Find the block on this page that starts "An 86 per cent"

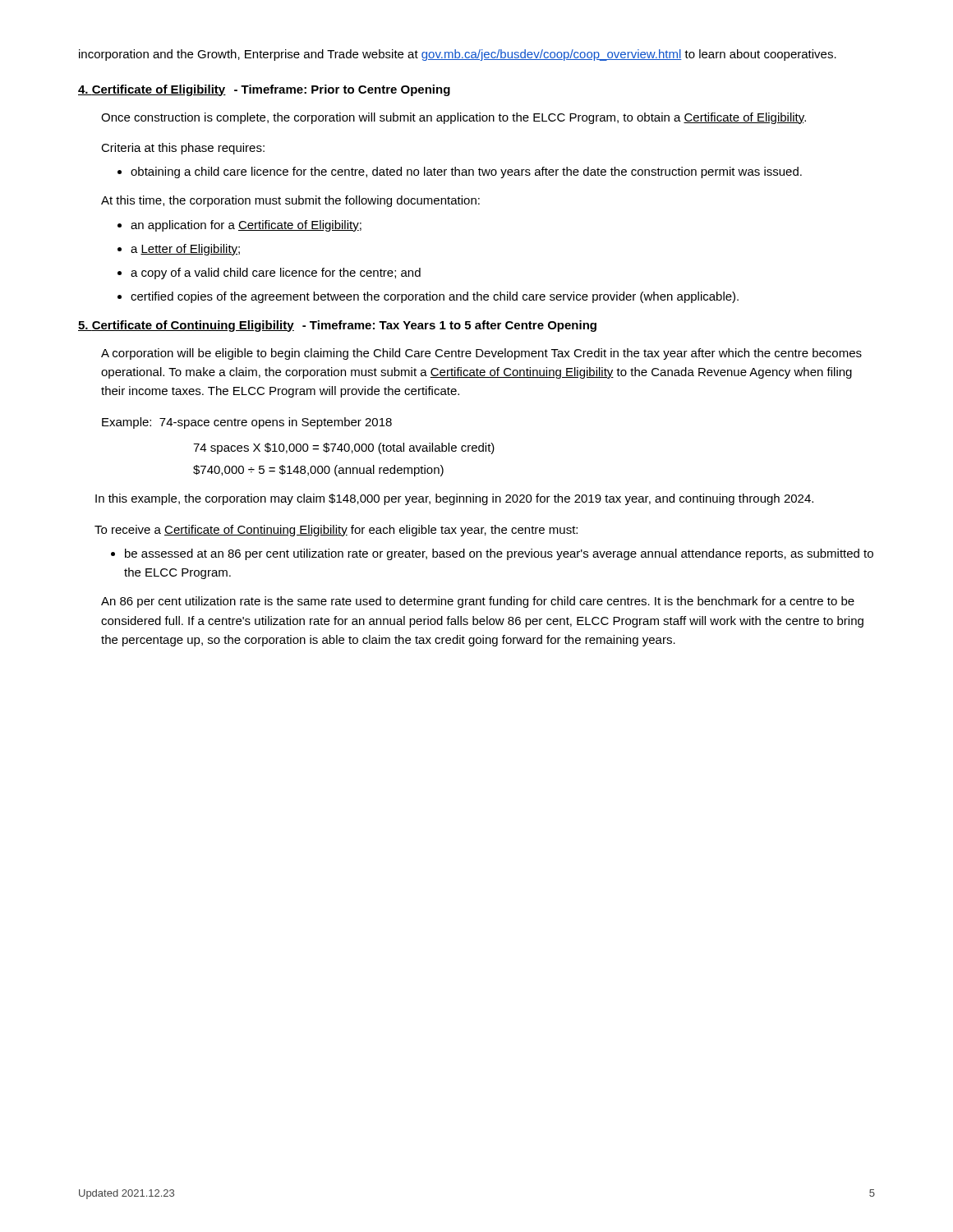pos(483,620)
